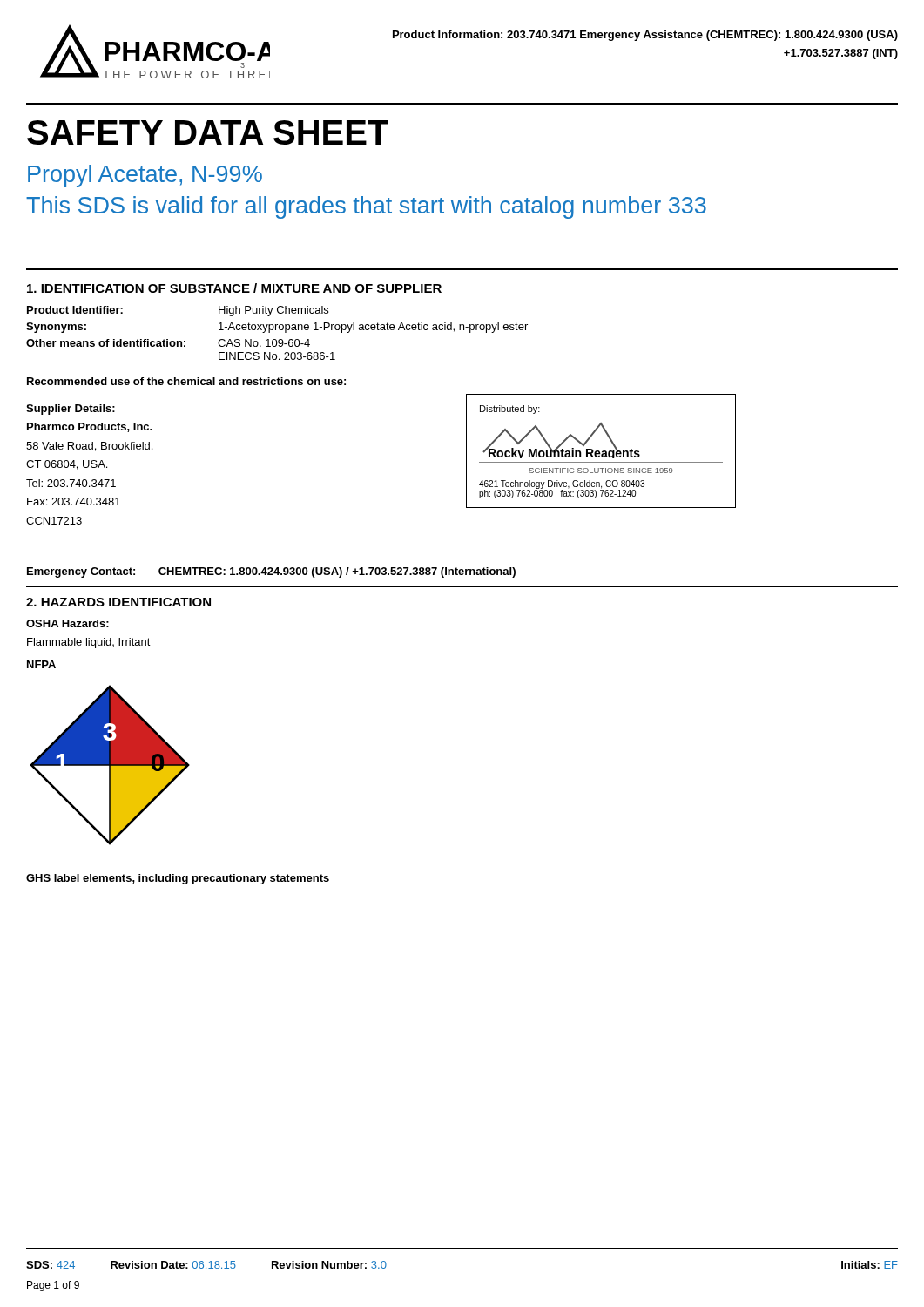Click on the table containing "CAS No. 109-60-4"

331,333
